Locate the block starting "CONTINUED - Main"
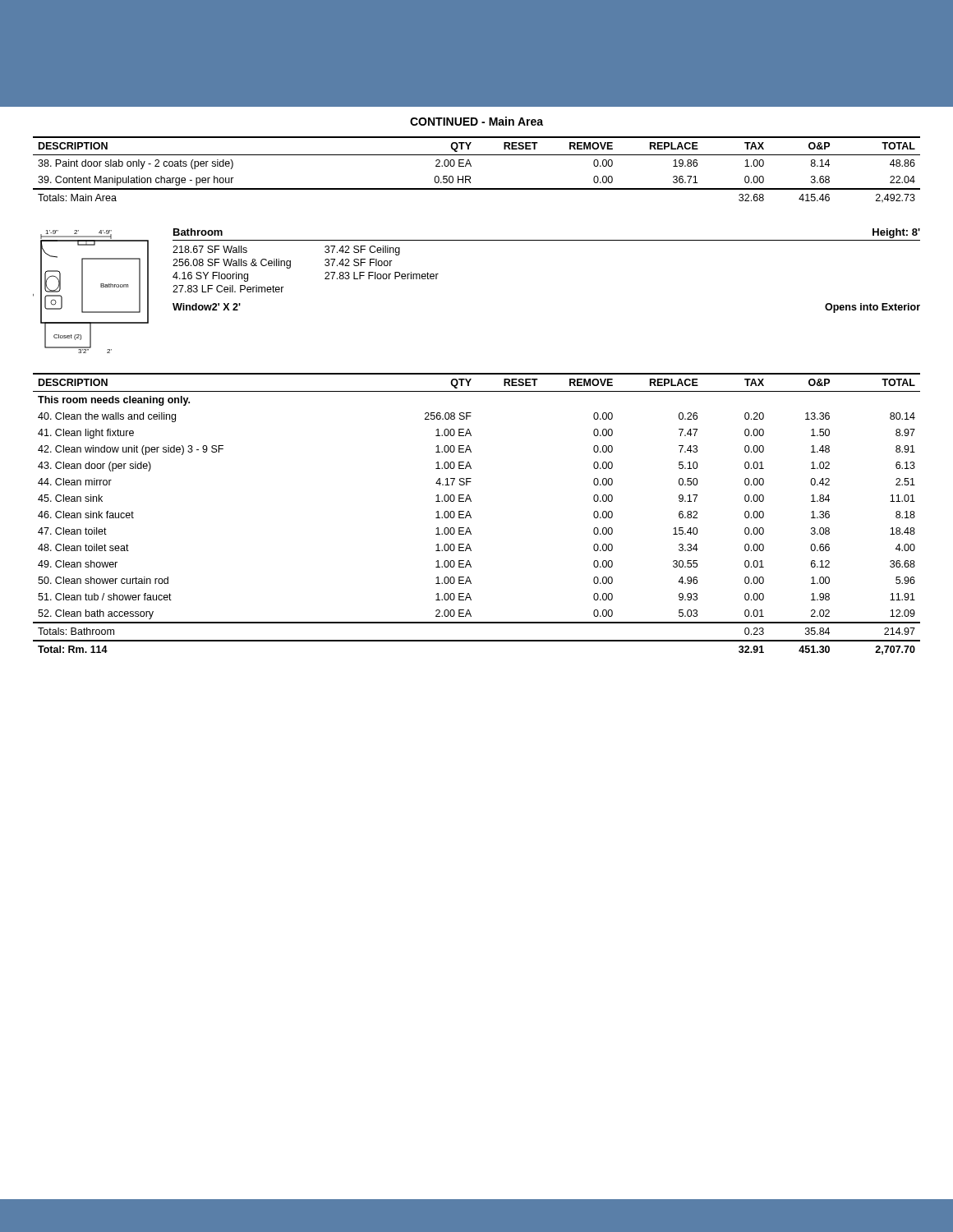This screenshot has height=1232, width=953. pos(476,122)
